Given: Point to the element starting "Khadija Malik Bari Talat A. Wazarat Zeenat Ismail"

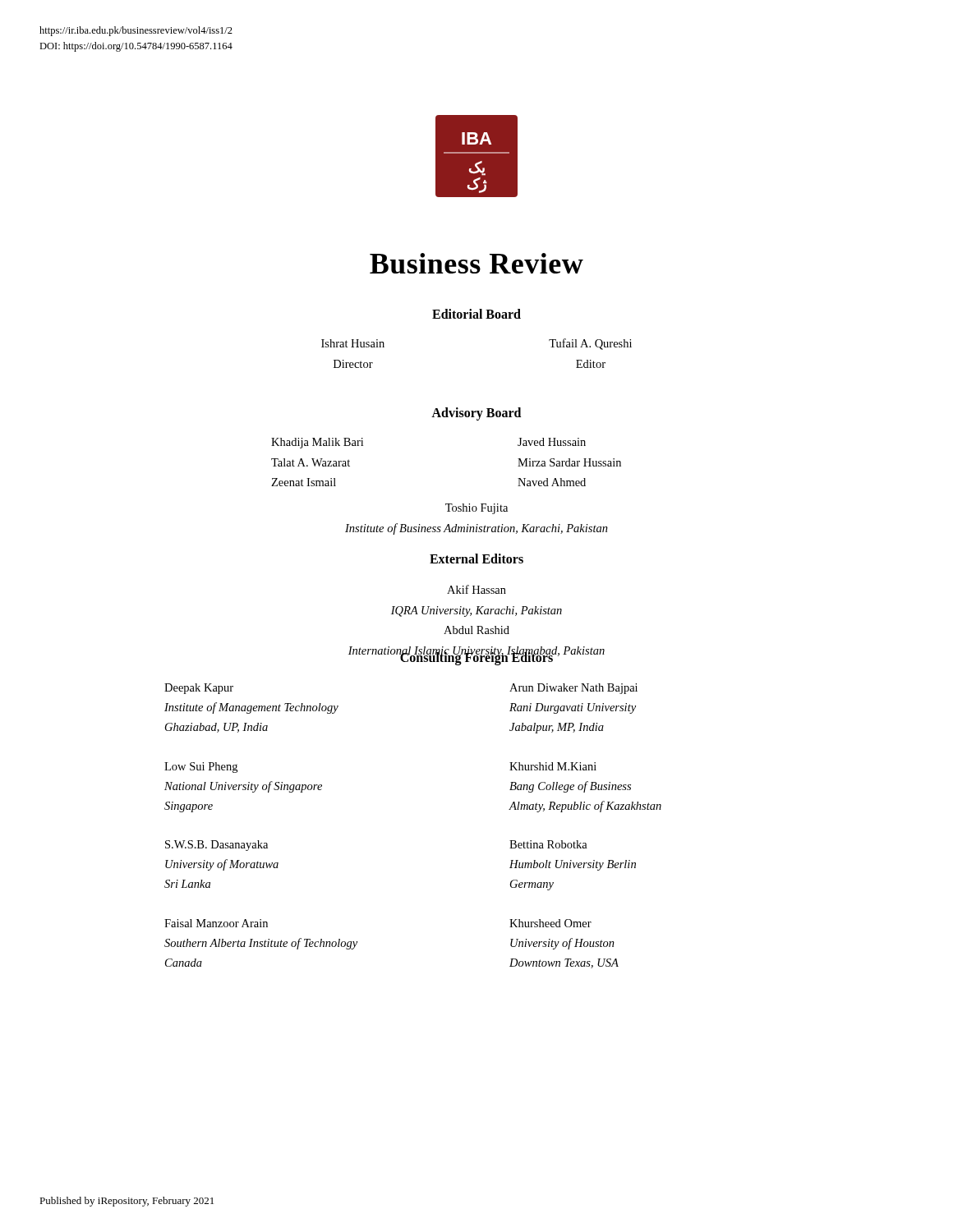Looking at the screenshot, I should coord(317,443).
